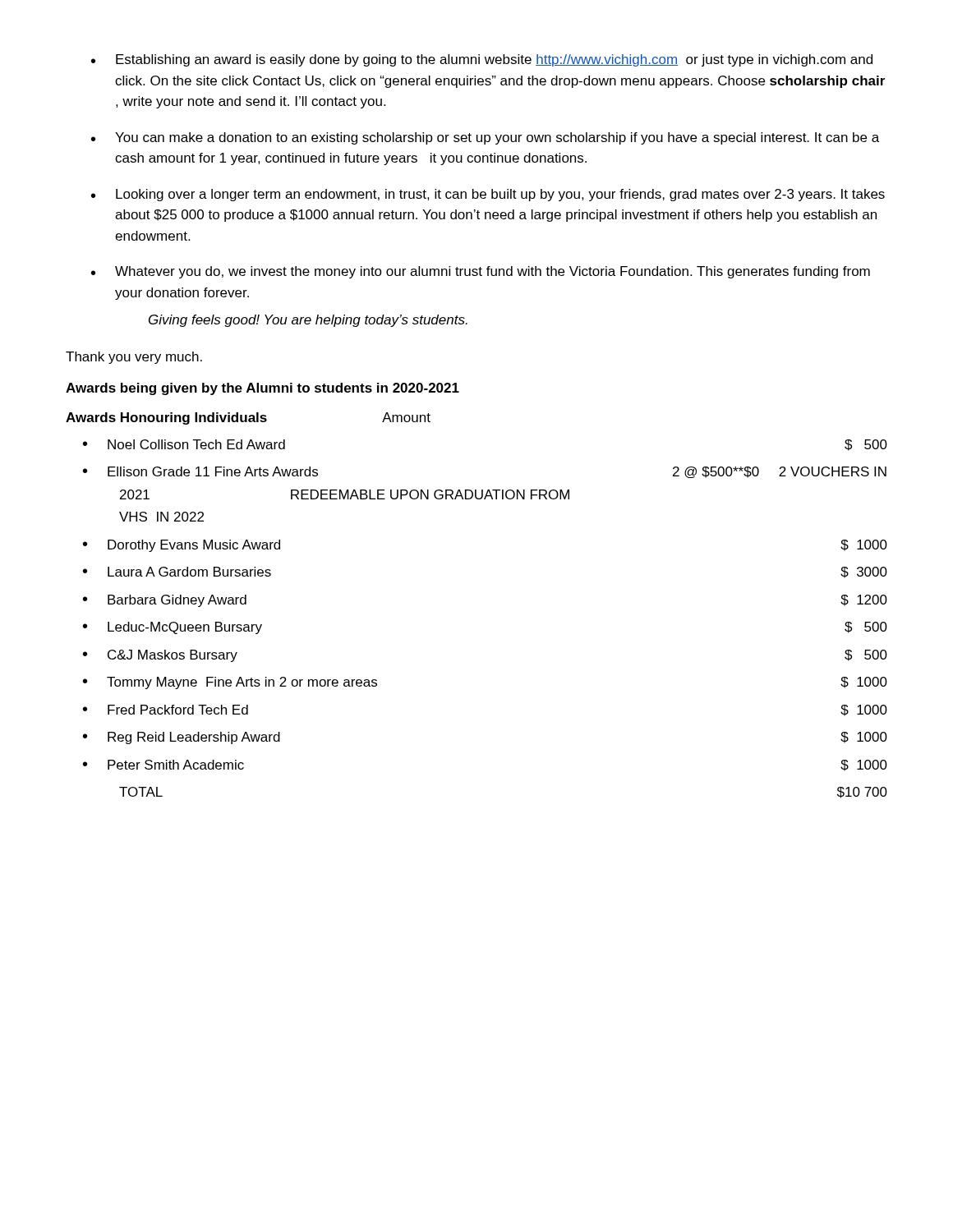
Task: Click on the block starting "• Looking over a longer term"
Action: (x=489, y=215)
